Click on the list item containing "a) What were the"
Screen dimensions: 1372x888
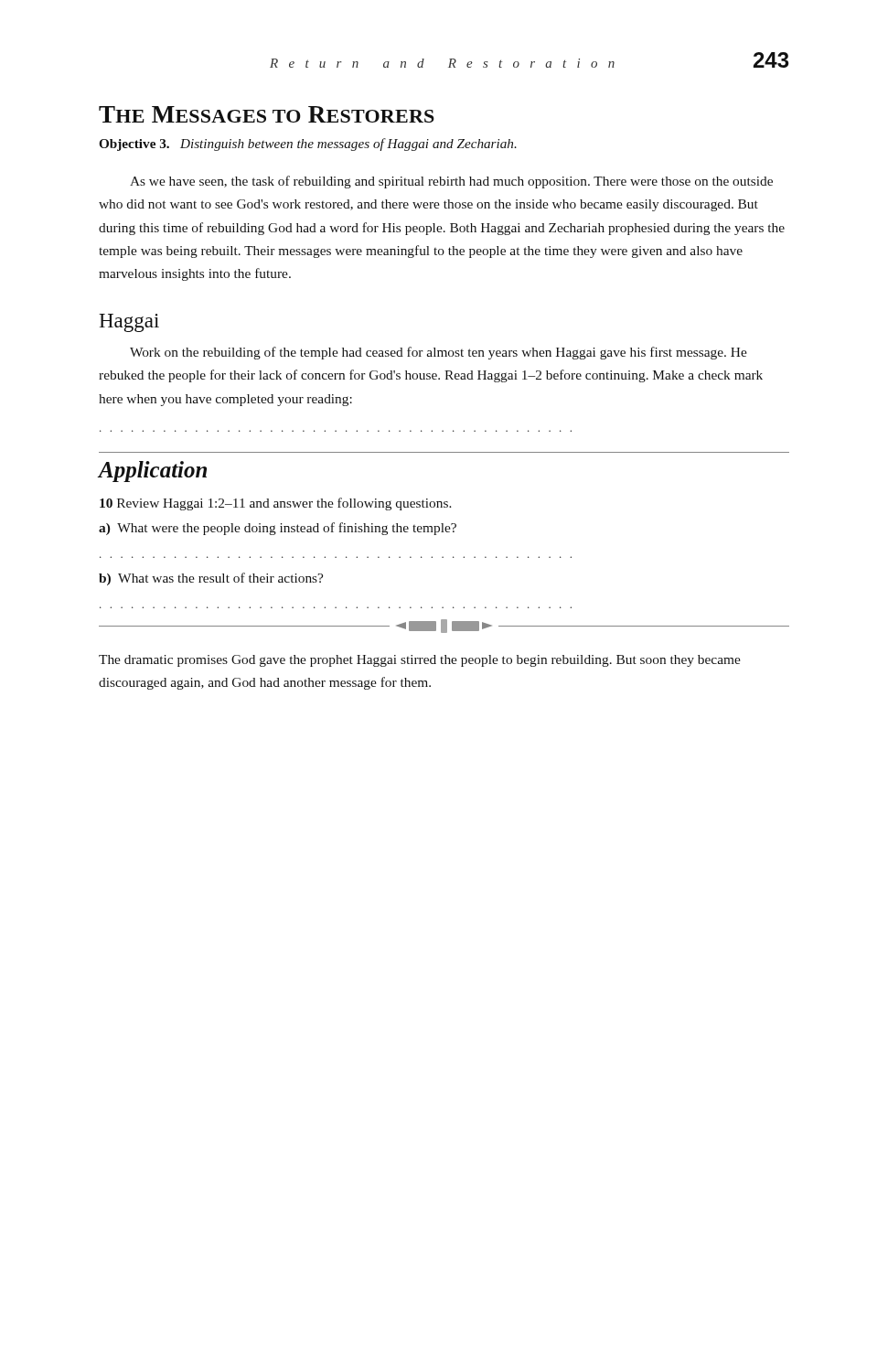(x=278, y=527)
